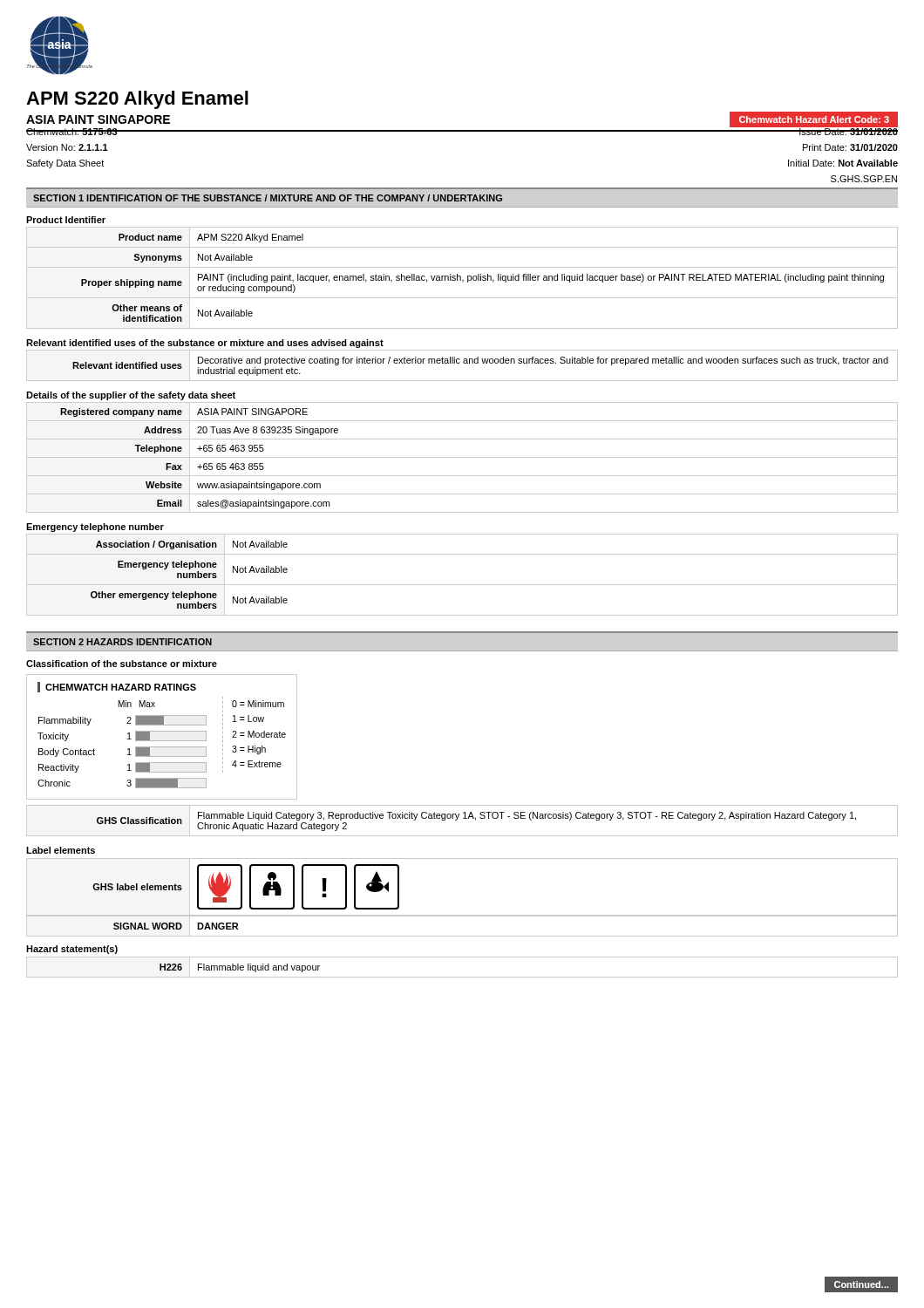Find the table that mentions "ASIA PAINT SINGAPORE"

pyautogui.click(x=462, y=457)
